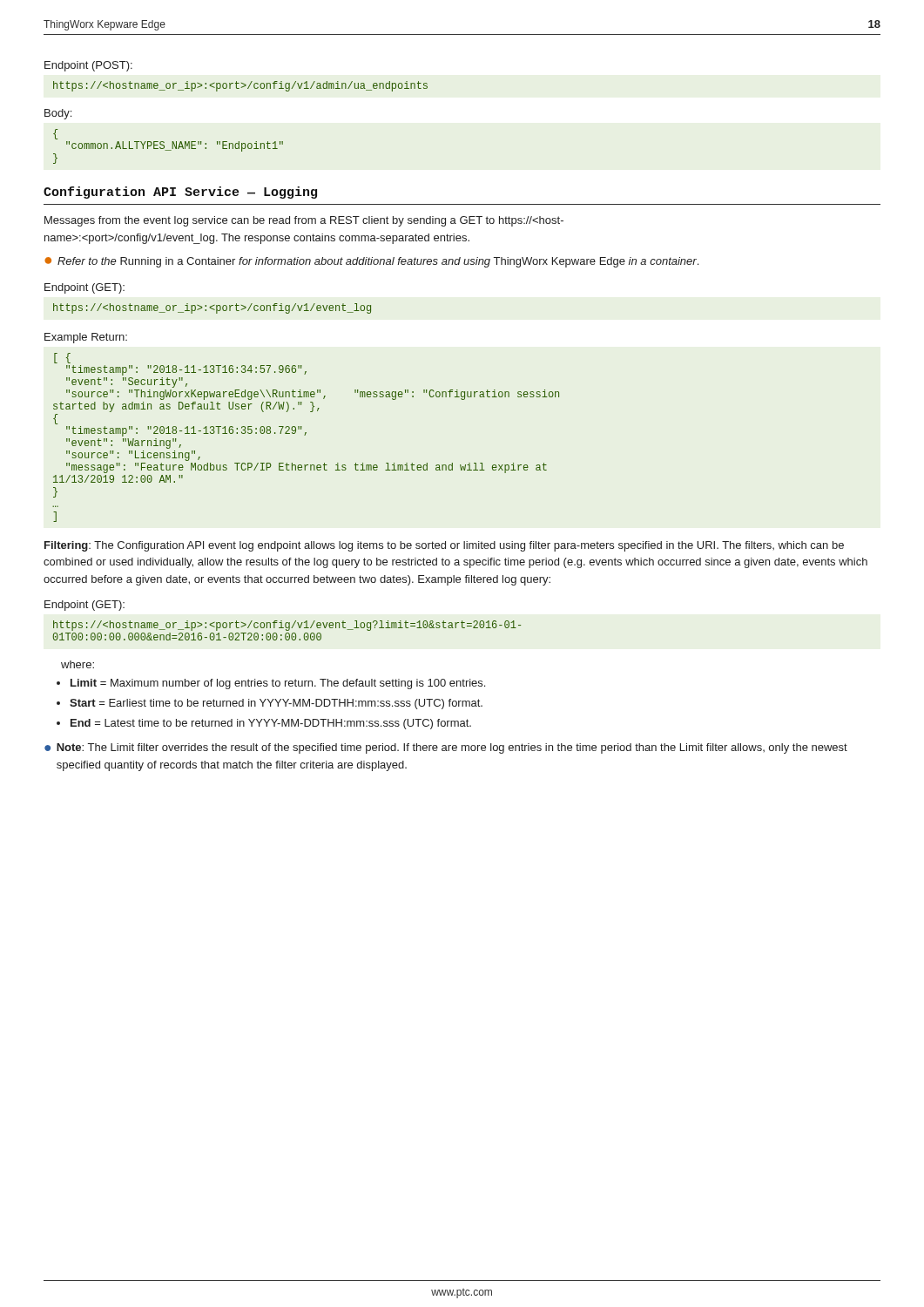Click on the passage starting "Start = Earliest time to be returned"
Screen dimensions: 1307x924
(277, 703)
